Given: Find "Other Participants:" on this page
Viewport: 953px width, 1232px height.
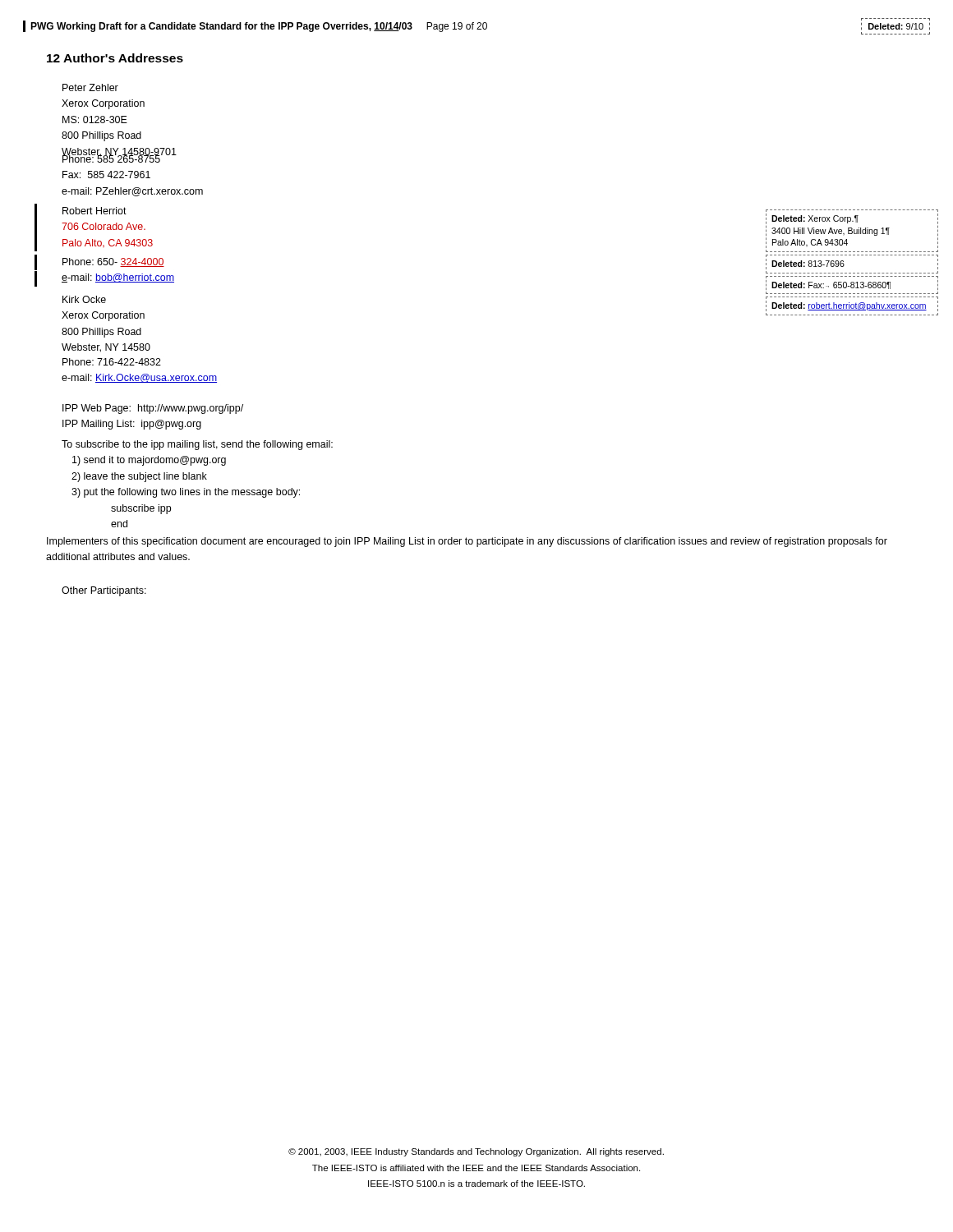Looking at the screenshot, I should [104, 591].
